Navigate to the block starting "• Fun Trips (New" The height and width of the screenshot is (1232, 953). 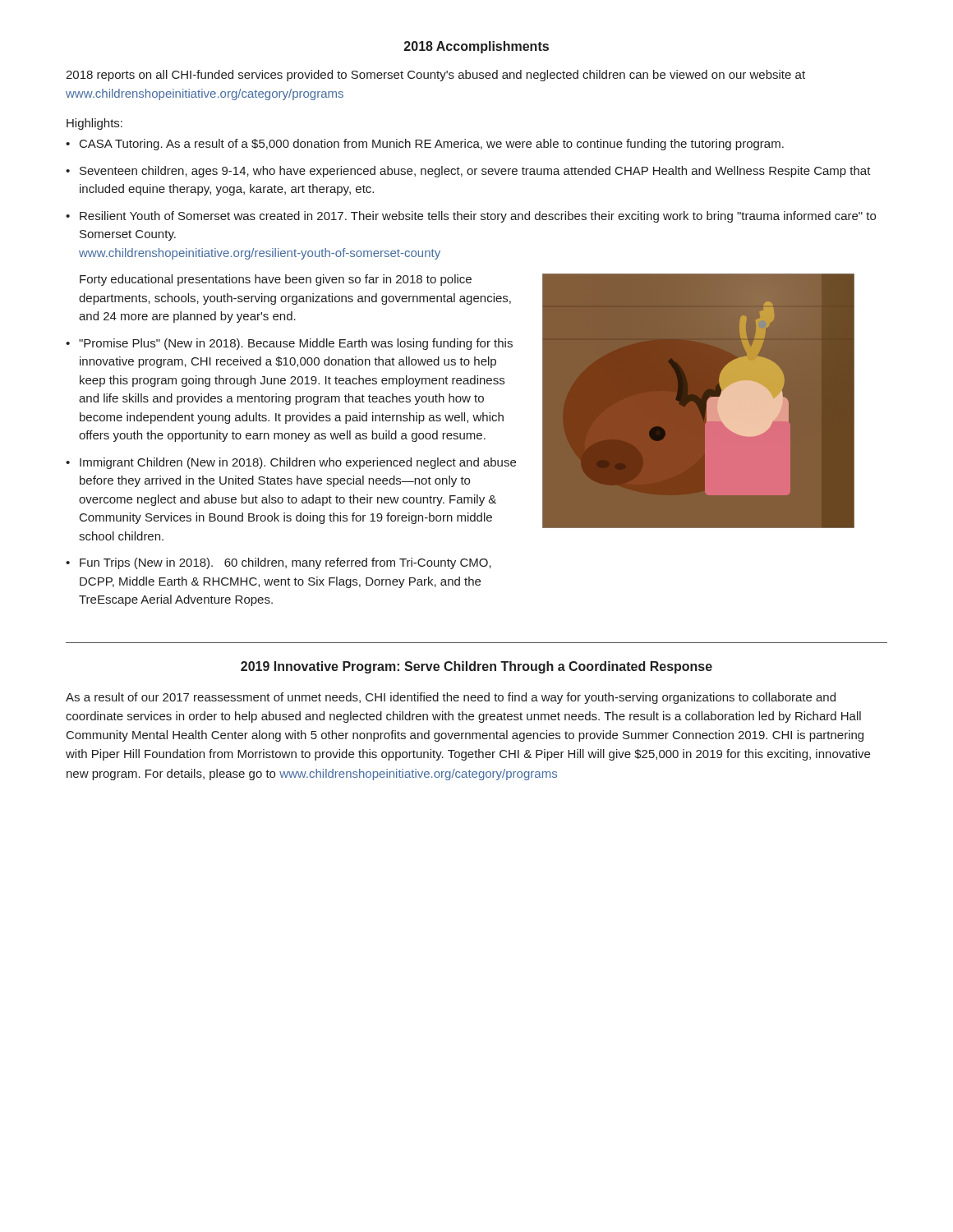pos(296,581)
